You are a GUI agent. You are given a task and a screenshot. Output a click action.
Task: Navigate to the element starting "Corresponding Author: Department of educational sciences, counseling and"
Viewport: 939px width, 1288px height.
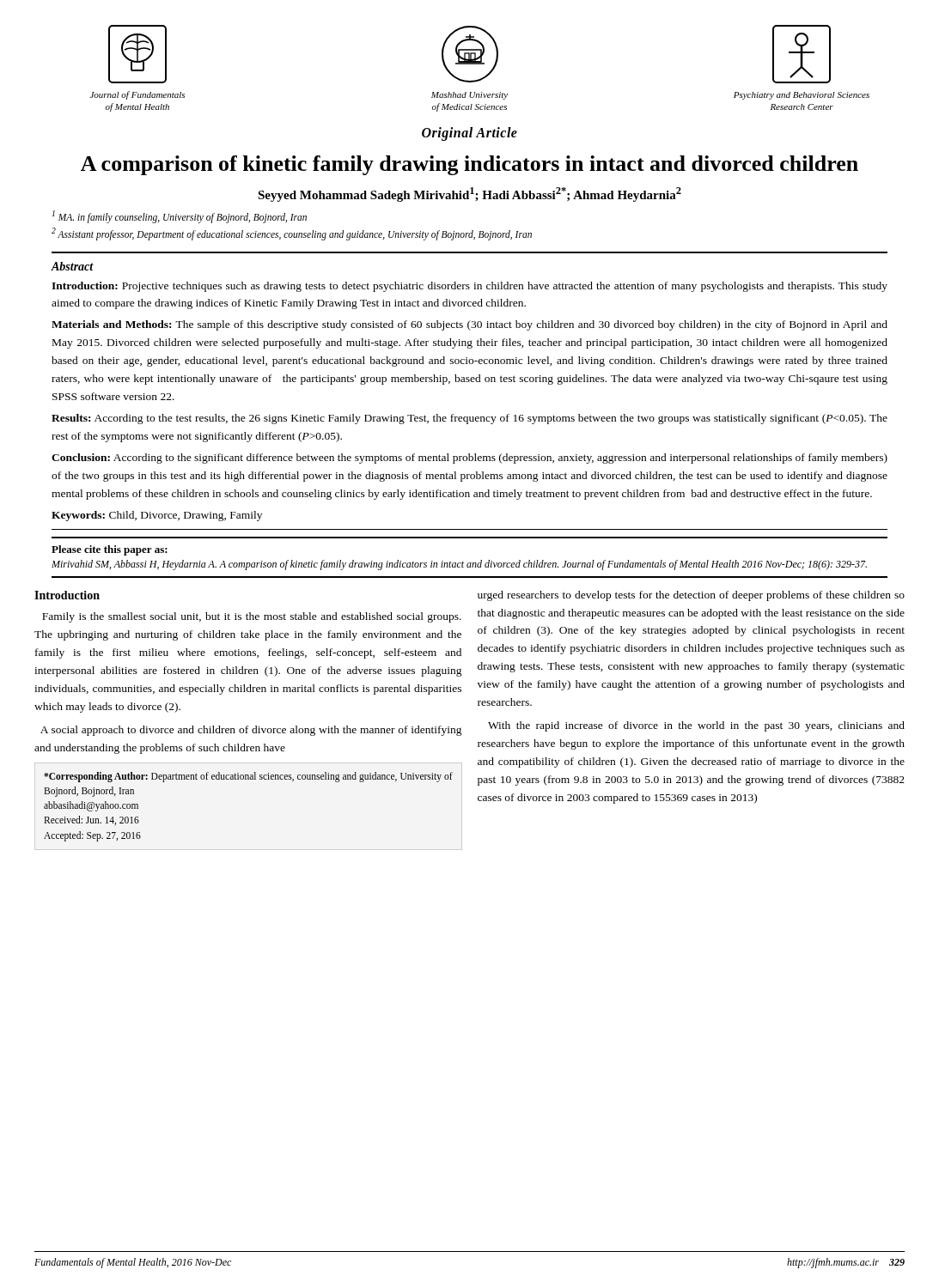click(248, 777)
